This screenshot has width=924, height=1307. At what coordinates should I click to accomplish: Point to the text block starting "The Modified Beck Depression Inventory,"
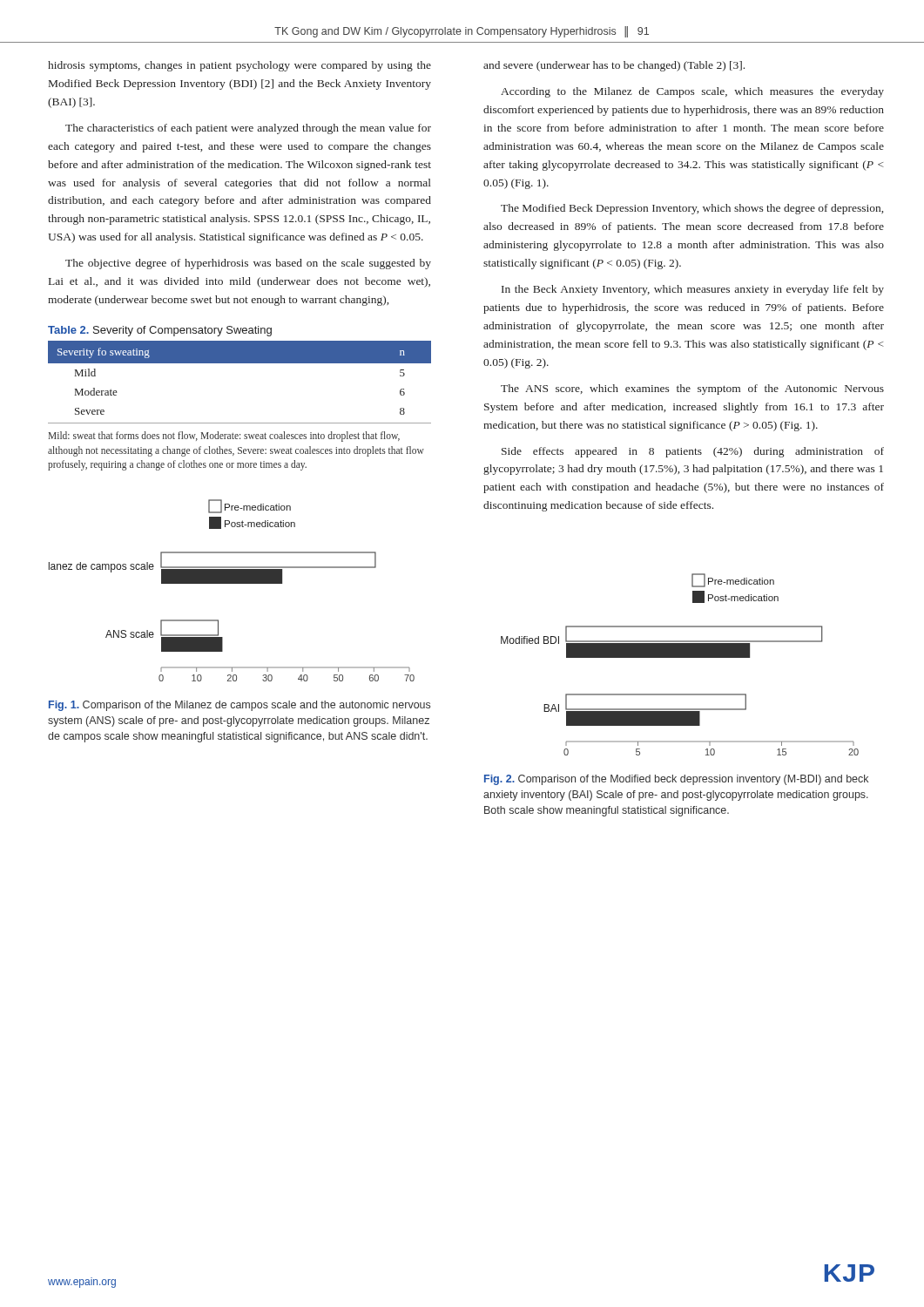(x=684, y=236)
